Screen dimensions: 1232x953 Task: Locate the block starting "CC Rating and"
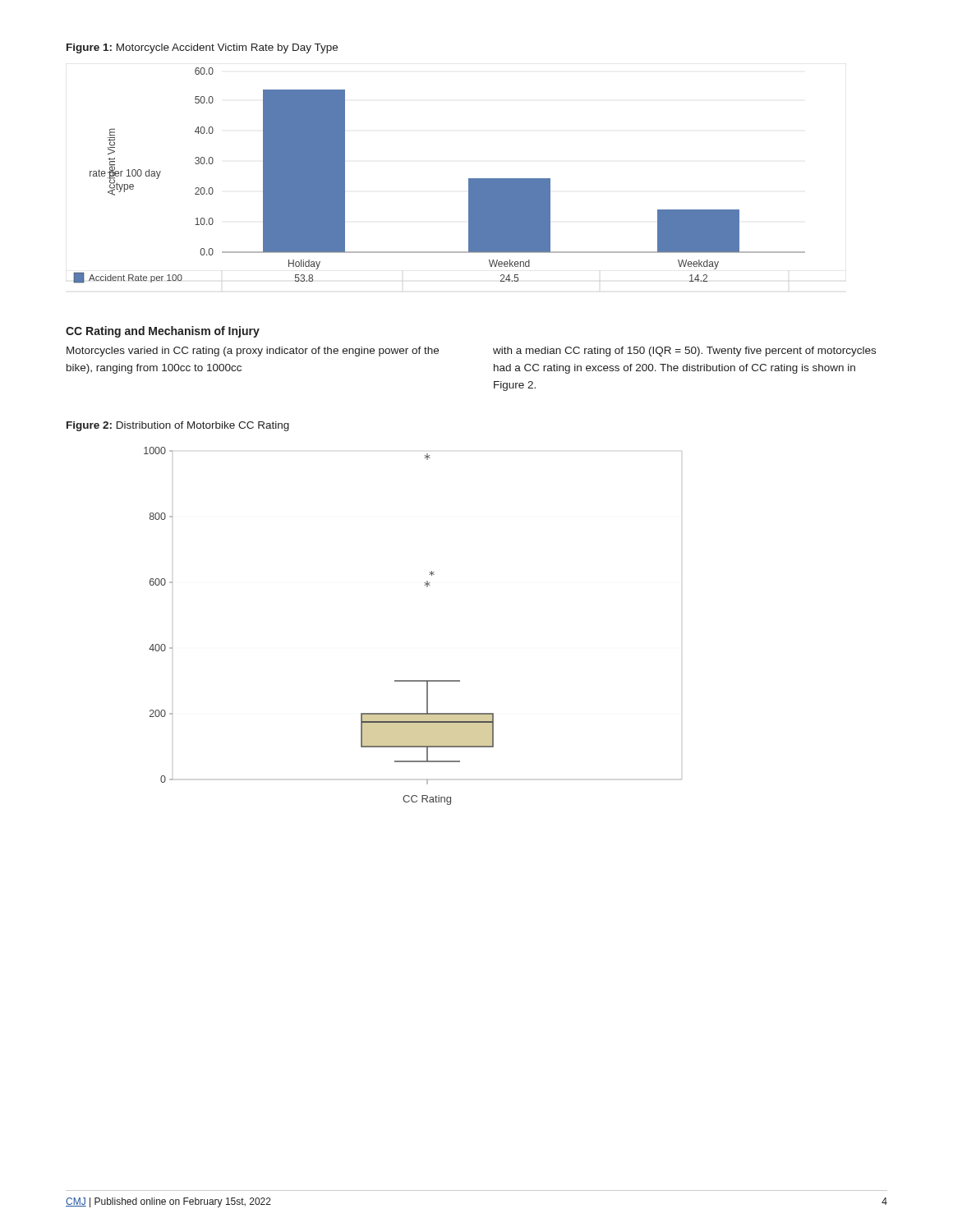(163, 331)
